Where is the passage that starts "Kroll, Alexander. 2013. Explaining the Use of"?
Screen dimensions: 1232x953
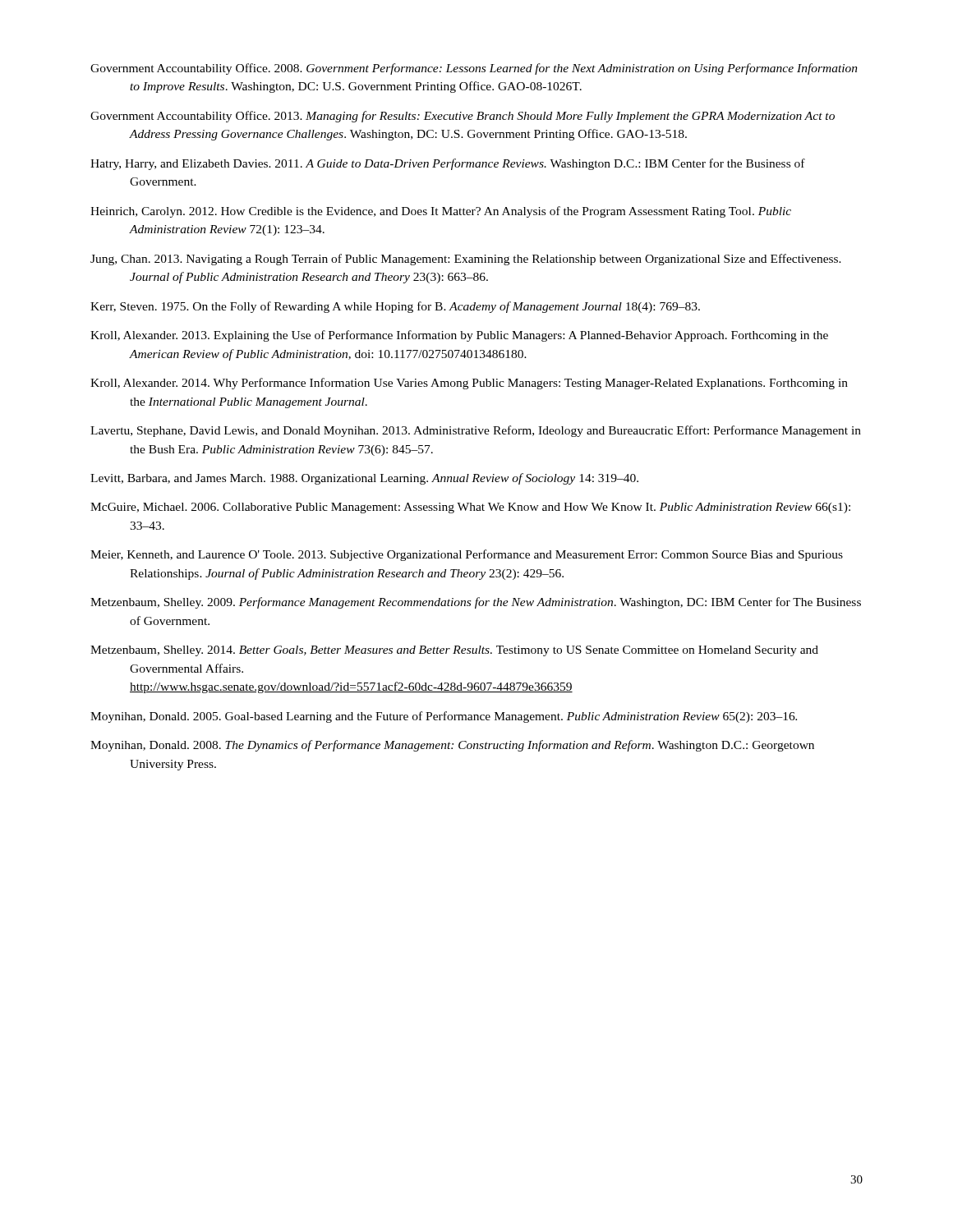(x=459, y=344)
